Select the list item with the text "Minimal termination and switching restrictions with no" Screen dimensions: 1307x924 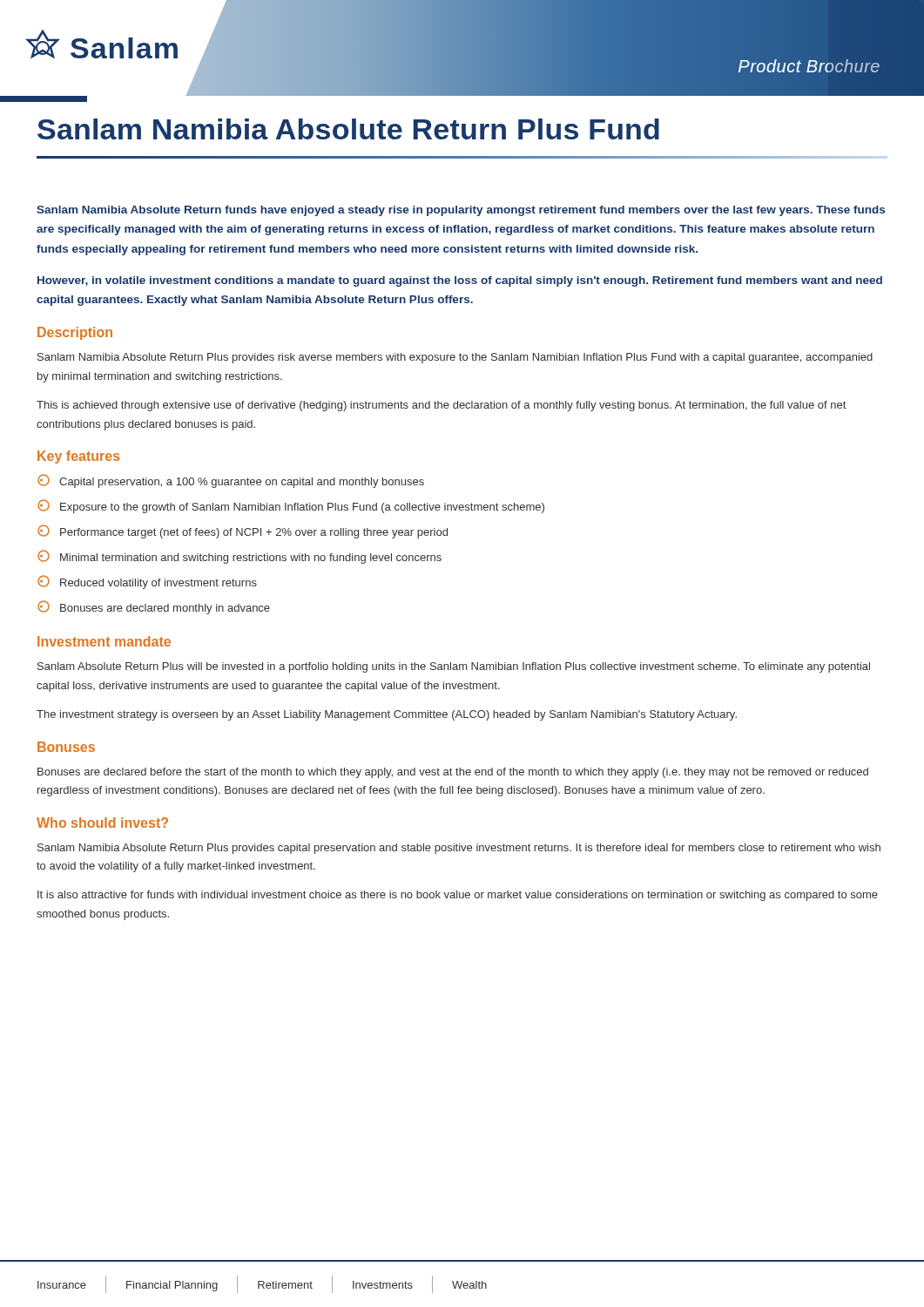click(x=239, y=558)
